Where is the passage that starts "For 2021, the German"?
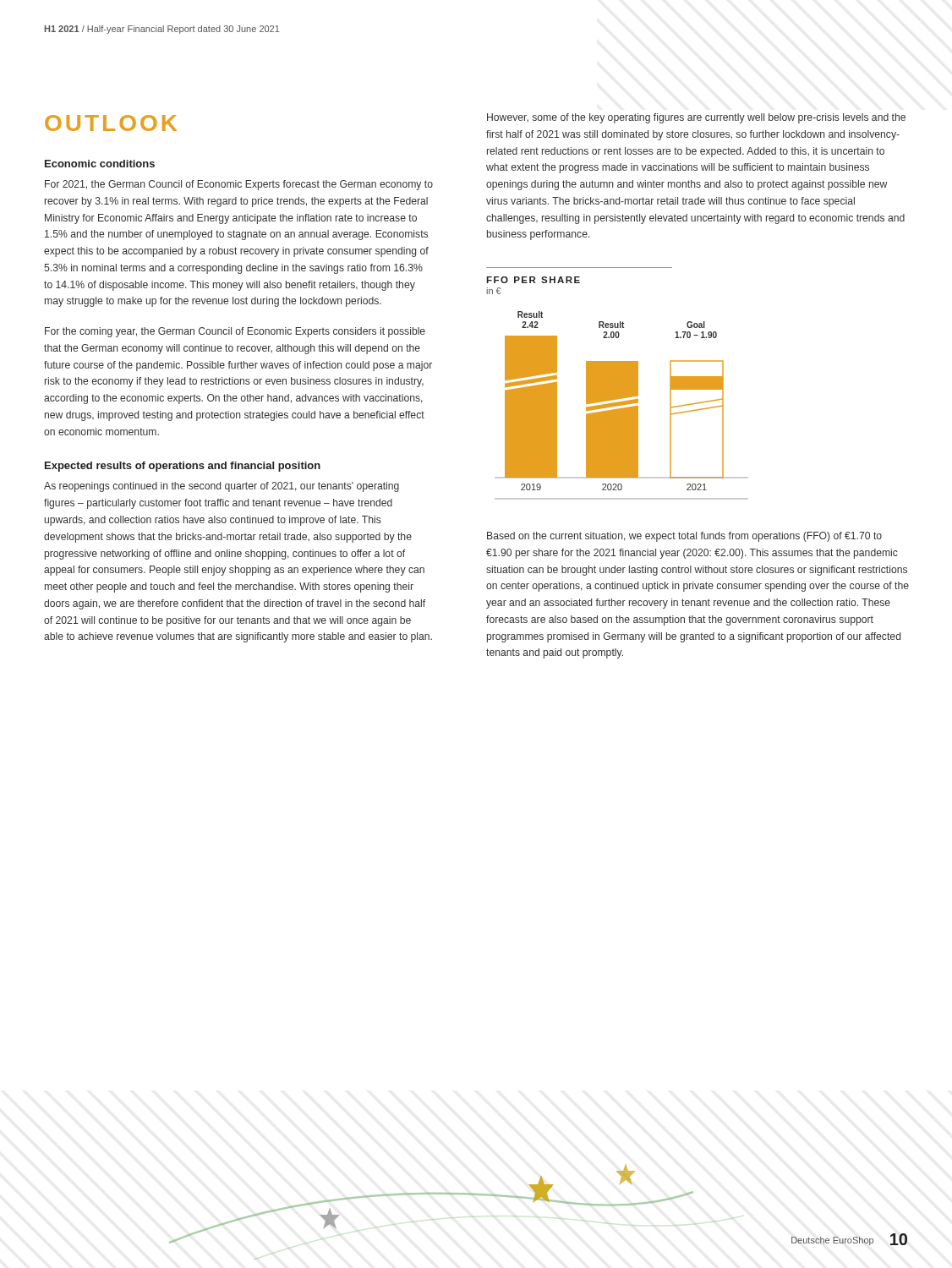Viewport: 952px width, 1268px height. click(238, 243)
